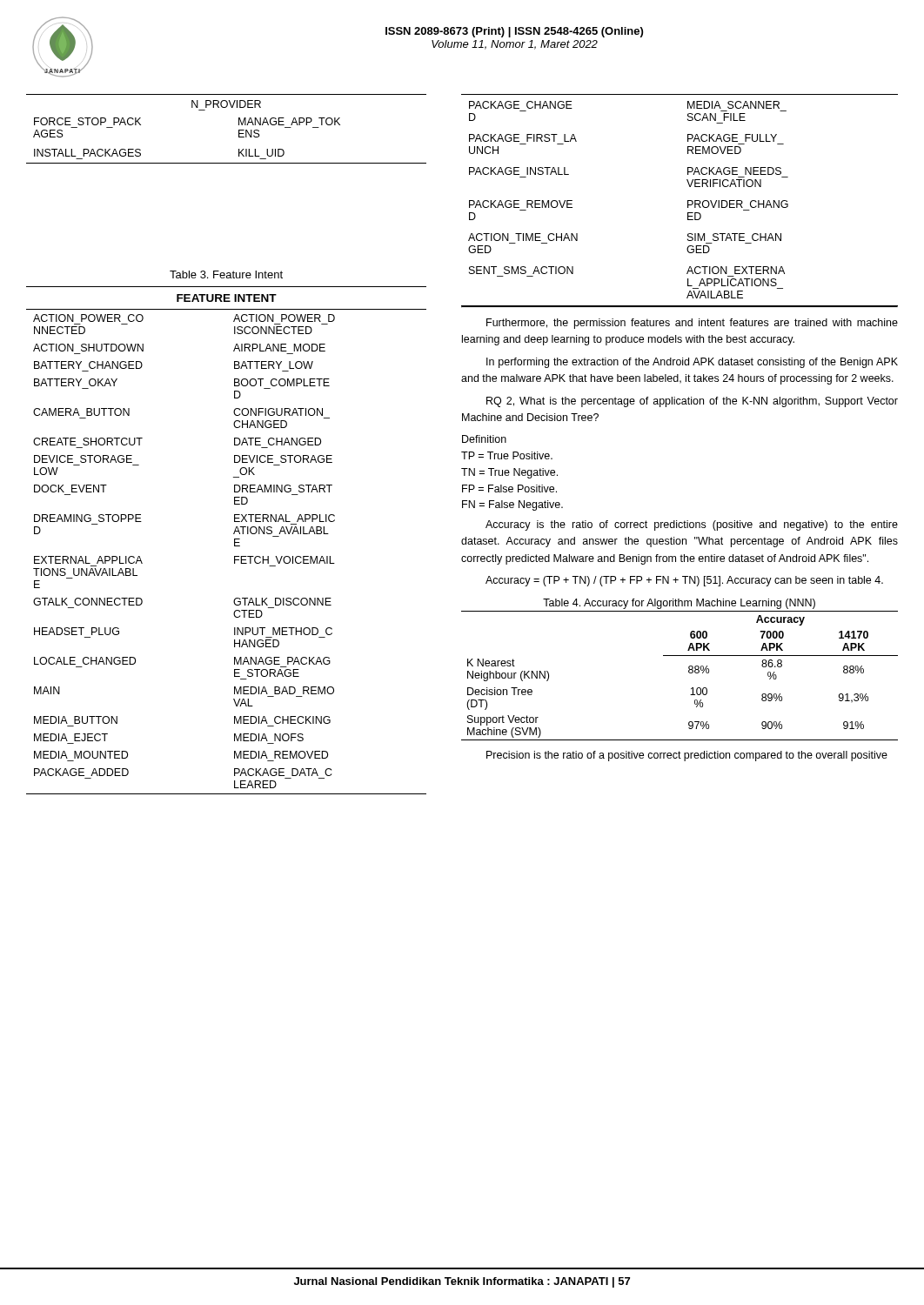Viewport: 924px width, 1305px height.
Task: Find the text block that says "Furthermore, the permission"
Action: pyautogui.click(x=680, y=331)
